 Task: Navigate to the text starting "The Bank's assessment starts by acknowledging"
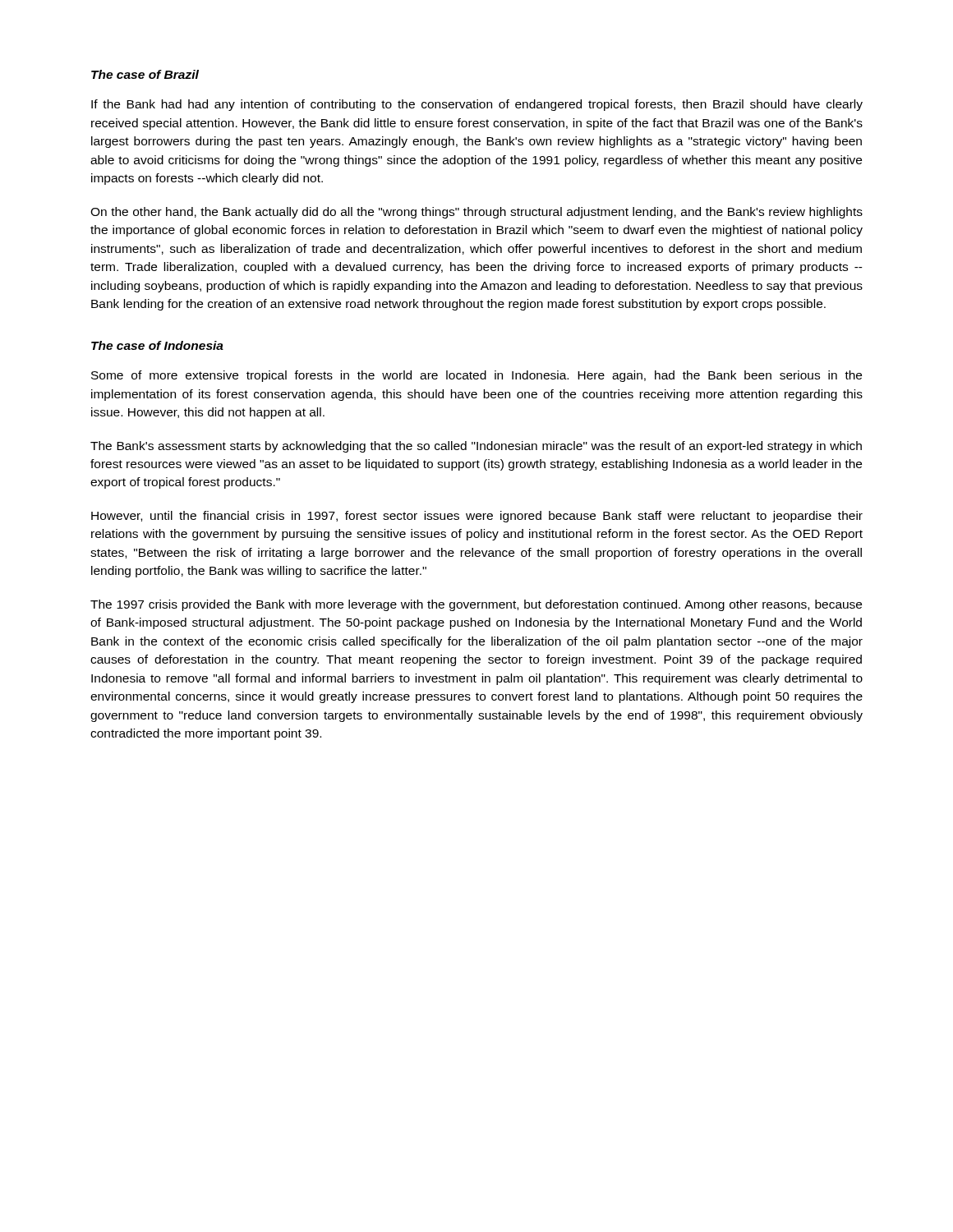(476, 464)
